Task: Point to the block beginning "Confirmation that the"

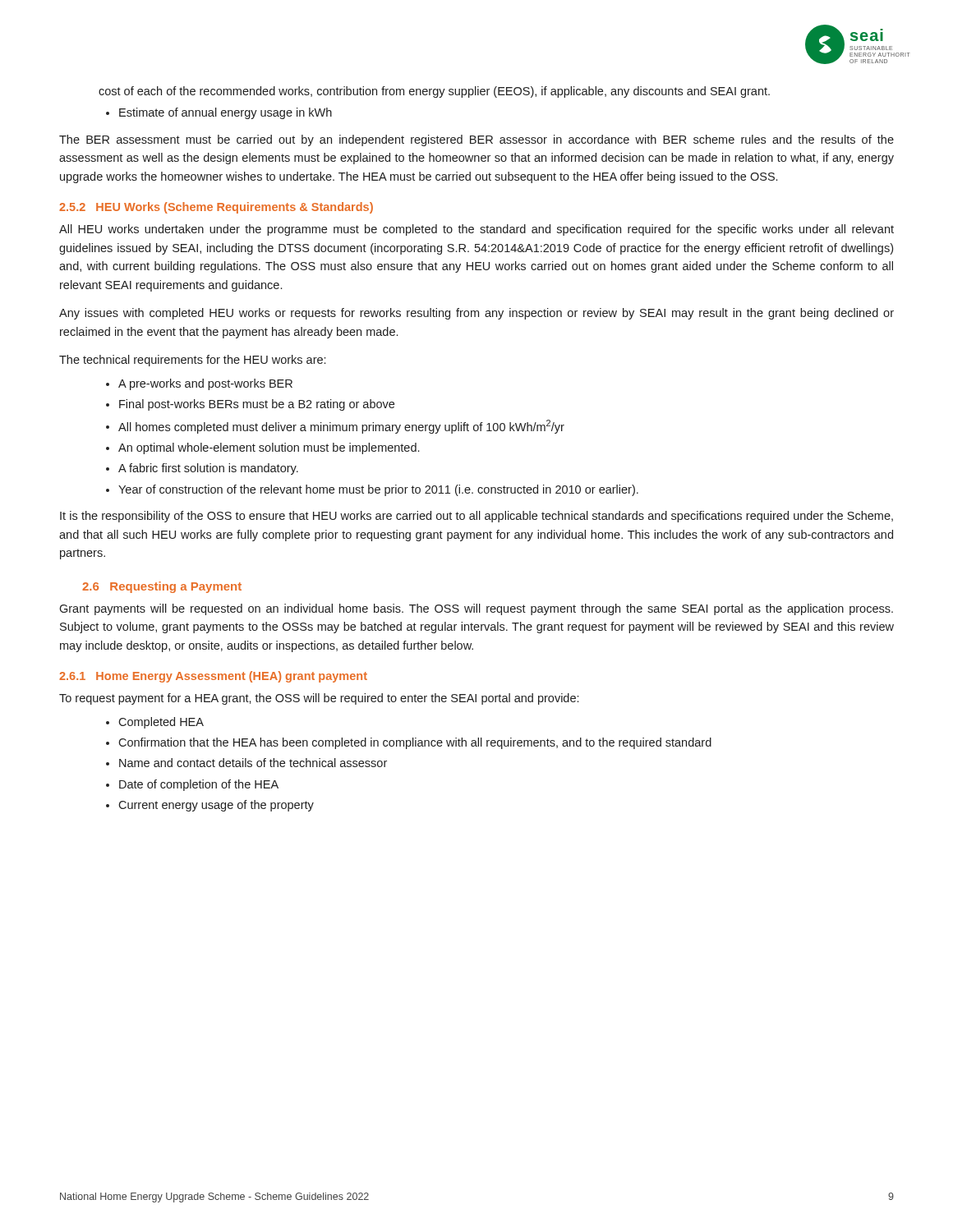Action: tap(415, 742)
